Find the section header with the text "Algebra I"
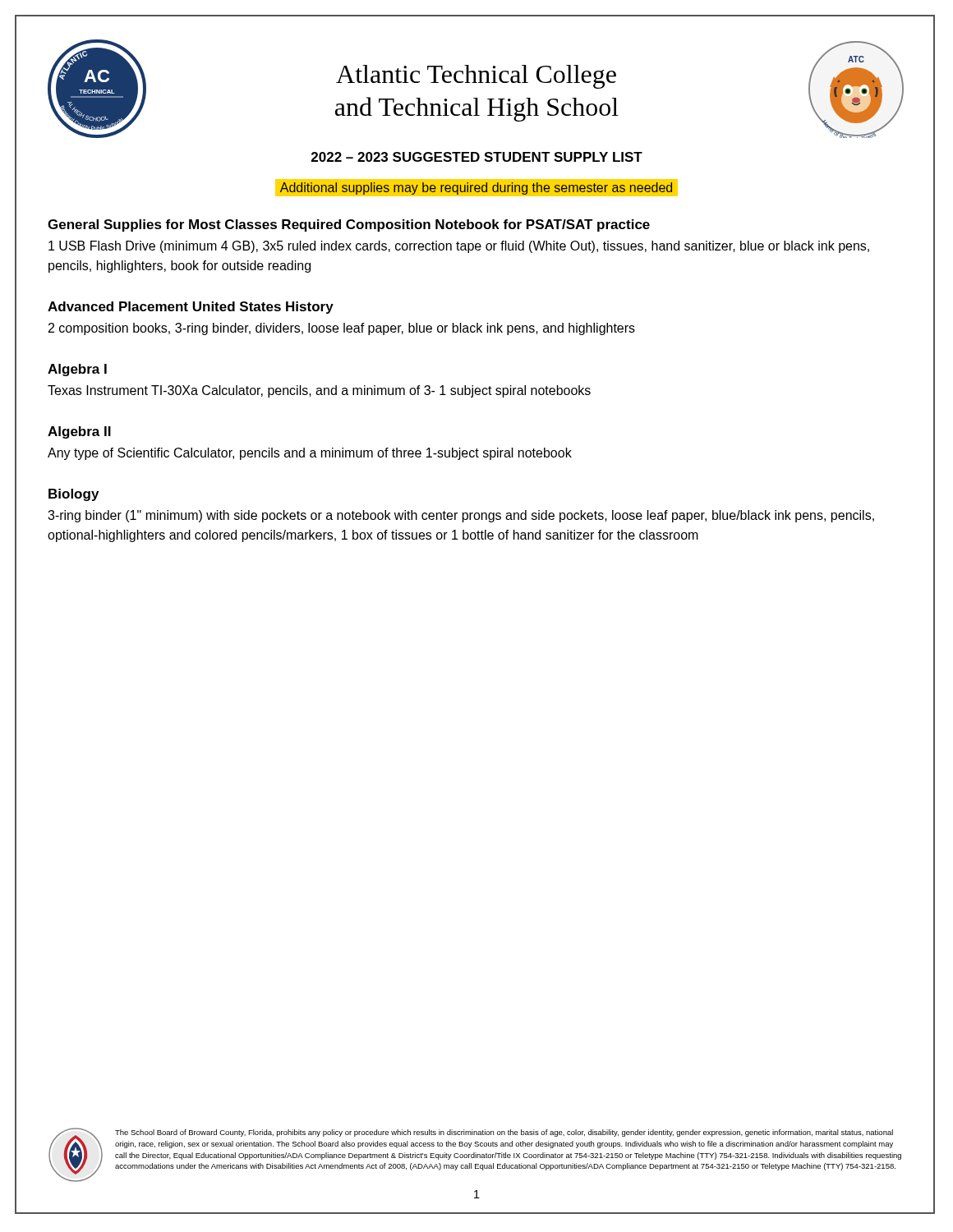The height and width of the screenshot is (1232, 953). (78, 369)
